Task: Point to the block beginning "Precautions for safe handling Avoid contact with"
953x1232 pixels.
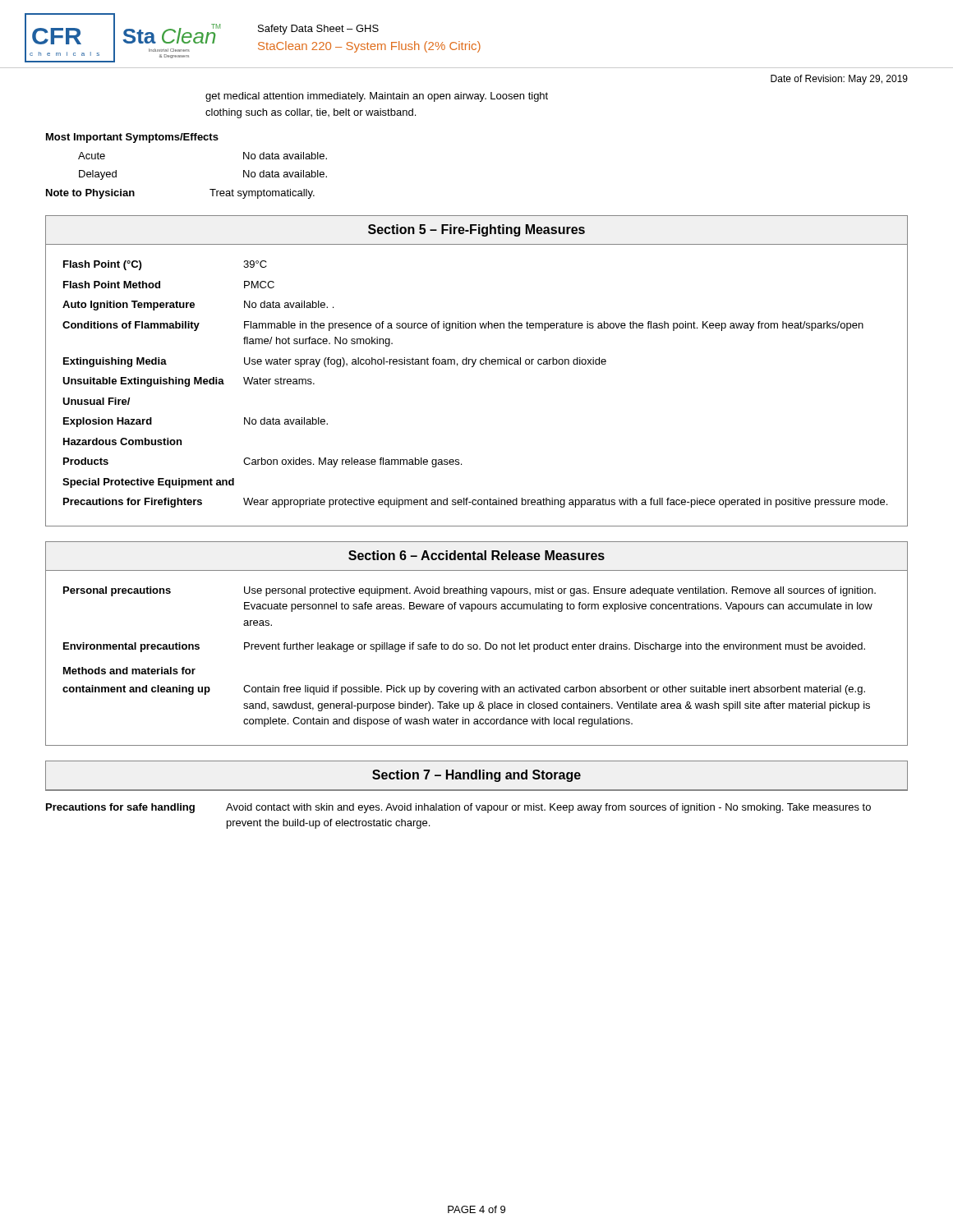Action: pyautogui.click(x=476, y=815)
